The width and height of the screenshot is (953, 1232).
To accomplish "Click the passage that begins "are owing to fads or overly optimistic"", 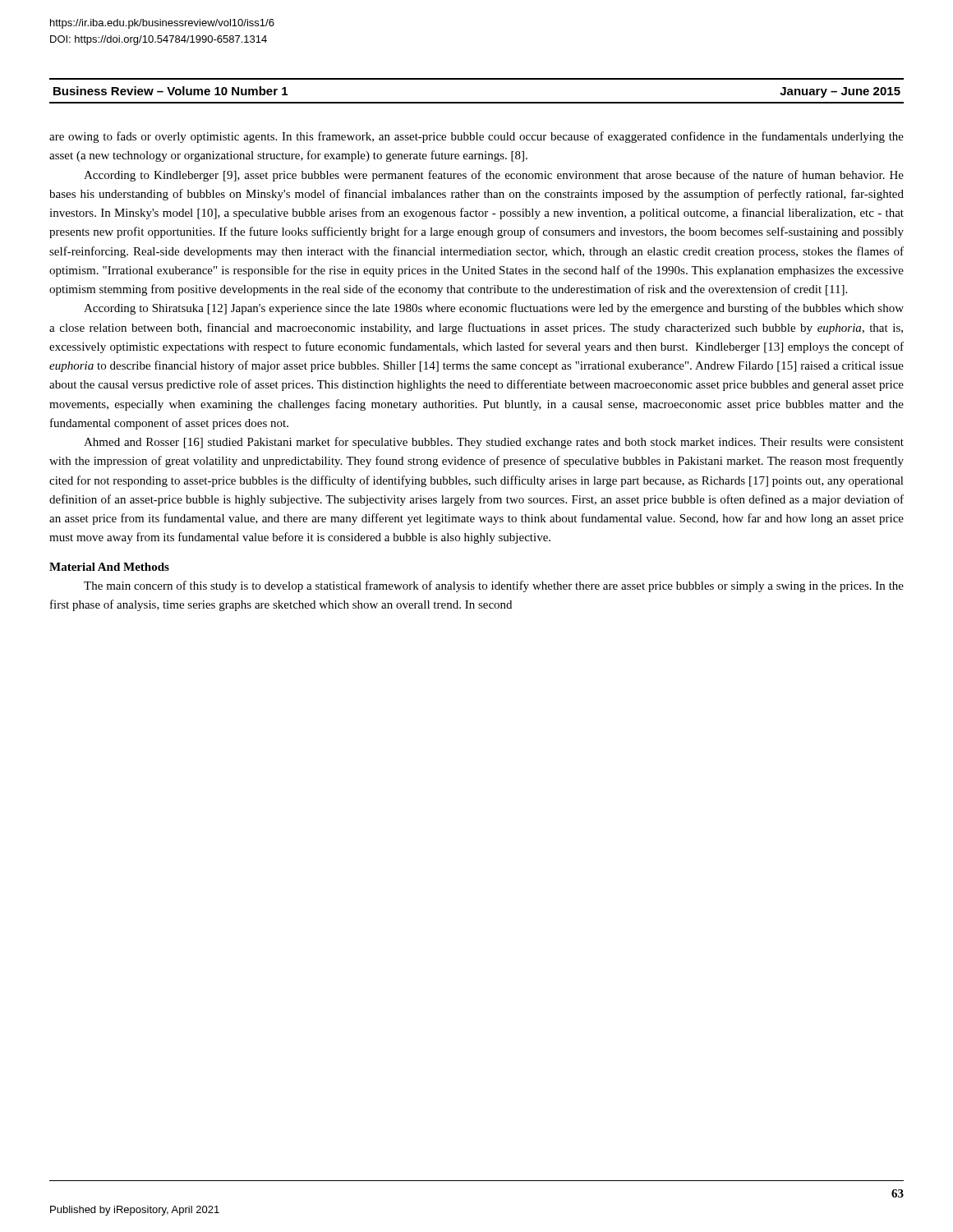I will coord(476,146).
